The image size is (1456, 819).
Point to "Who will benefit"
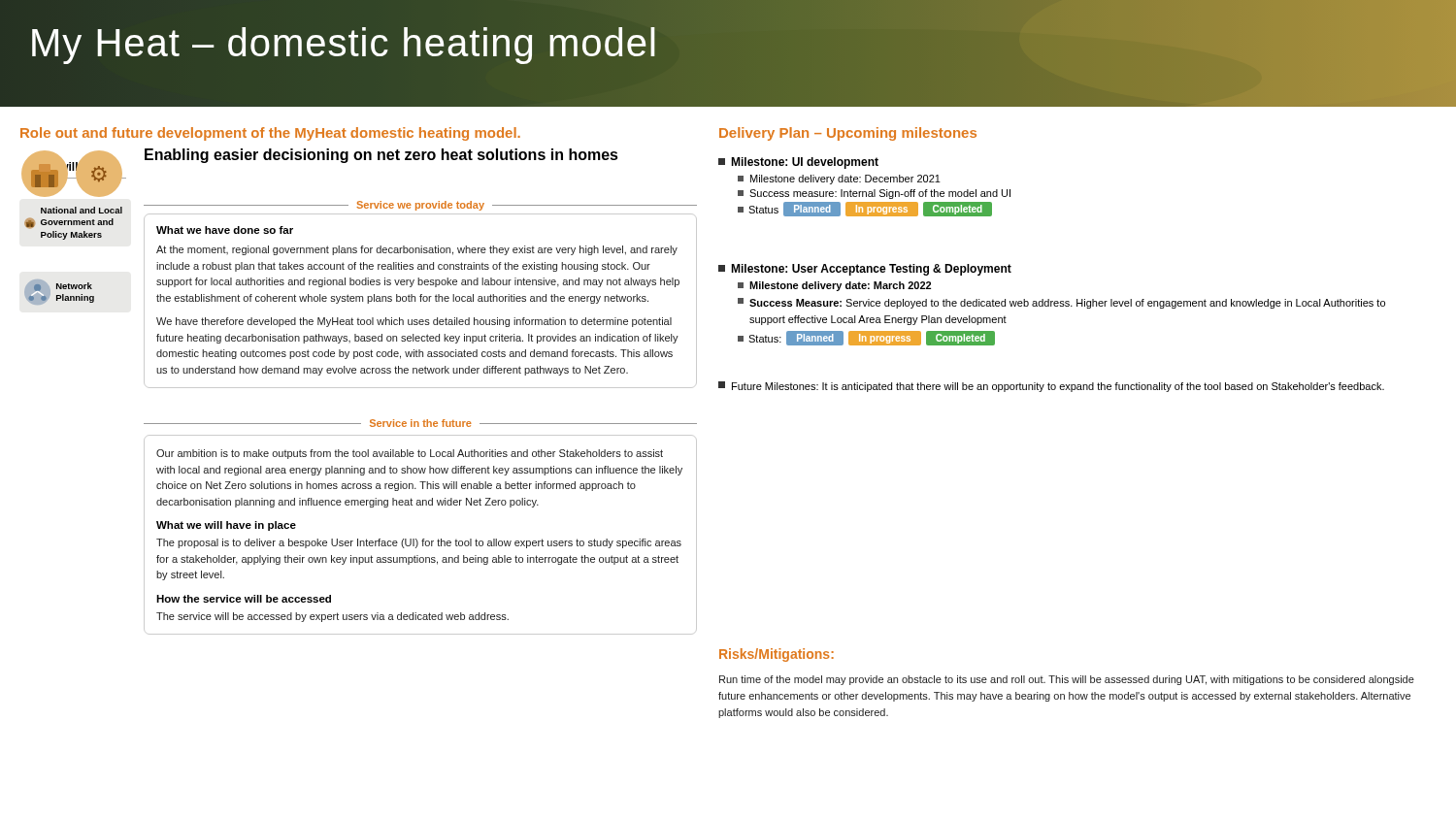click(x=75, y=167)
